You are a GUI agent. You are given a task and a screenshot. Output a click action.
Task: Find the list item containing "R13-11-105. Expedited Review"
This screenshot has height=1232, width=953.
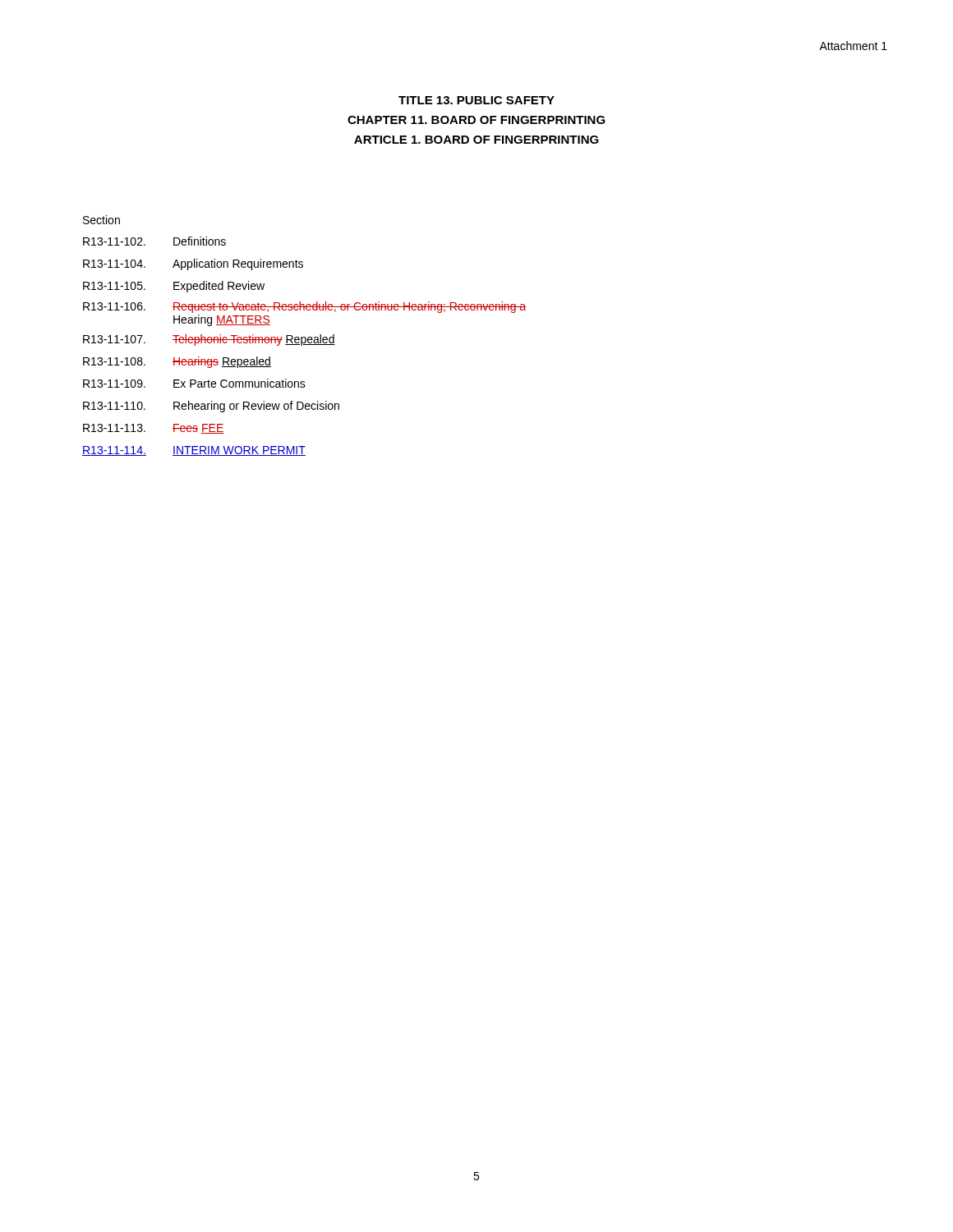174,287
